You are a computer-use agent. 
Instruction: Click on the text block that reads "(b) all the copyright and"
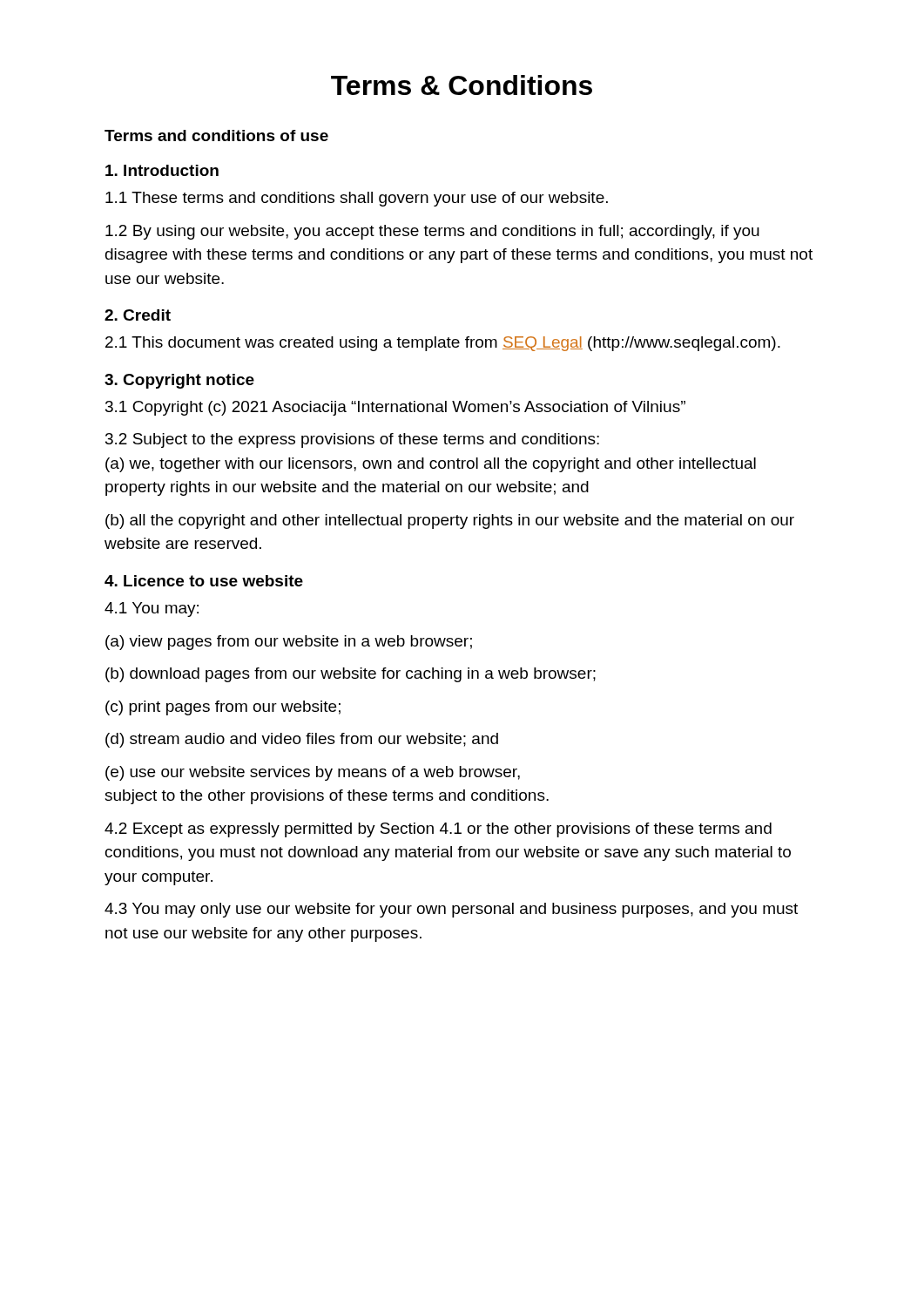point(449,532)
